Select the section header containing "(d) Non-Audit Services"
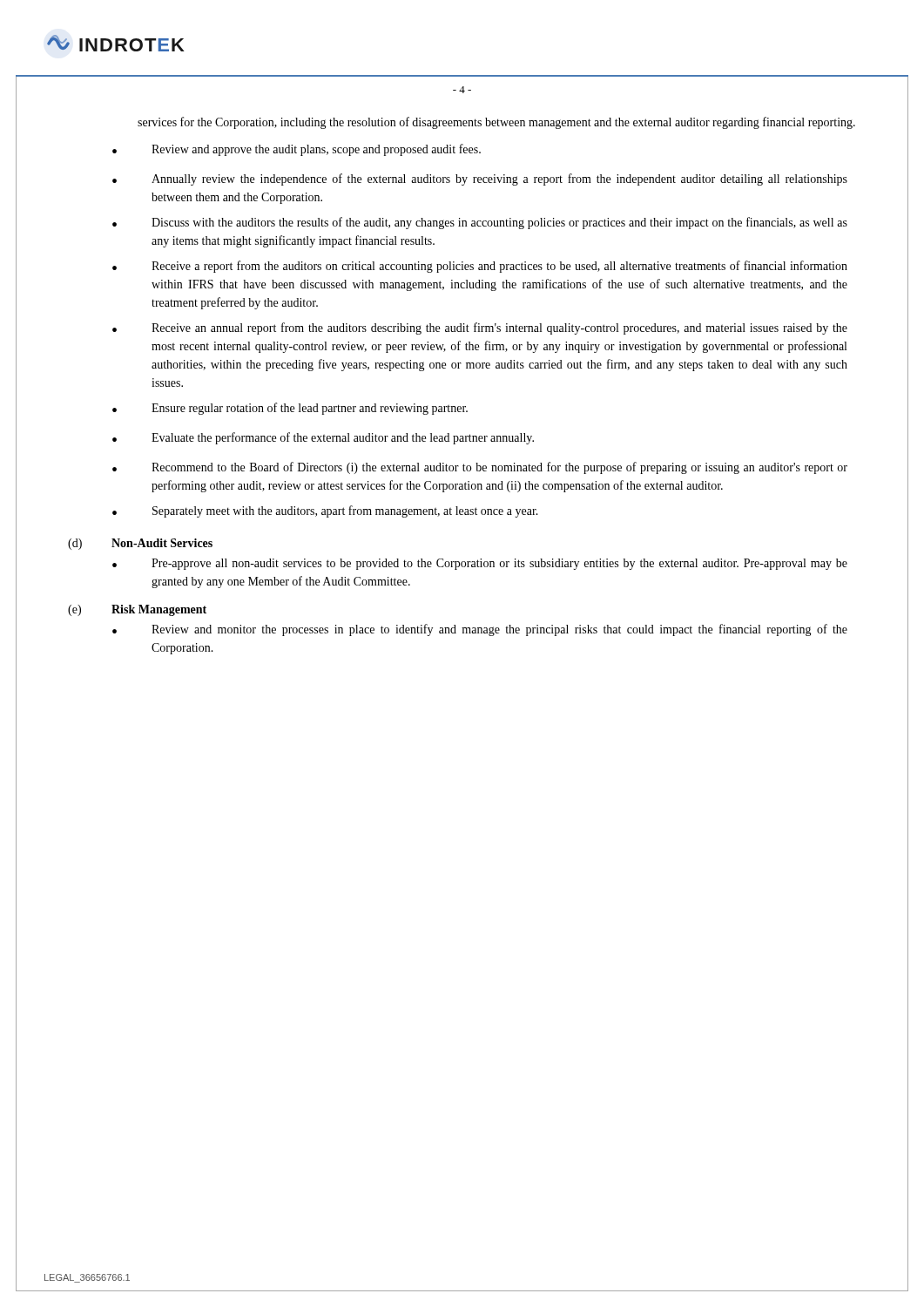This screenshot has width=924, height=1307. [140, 544]
